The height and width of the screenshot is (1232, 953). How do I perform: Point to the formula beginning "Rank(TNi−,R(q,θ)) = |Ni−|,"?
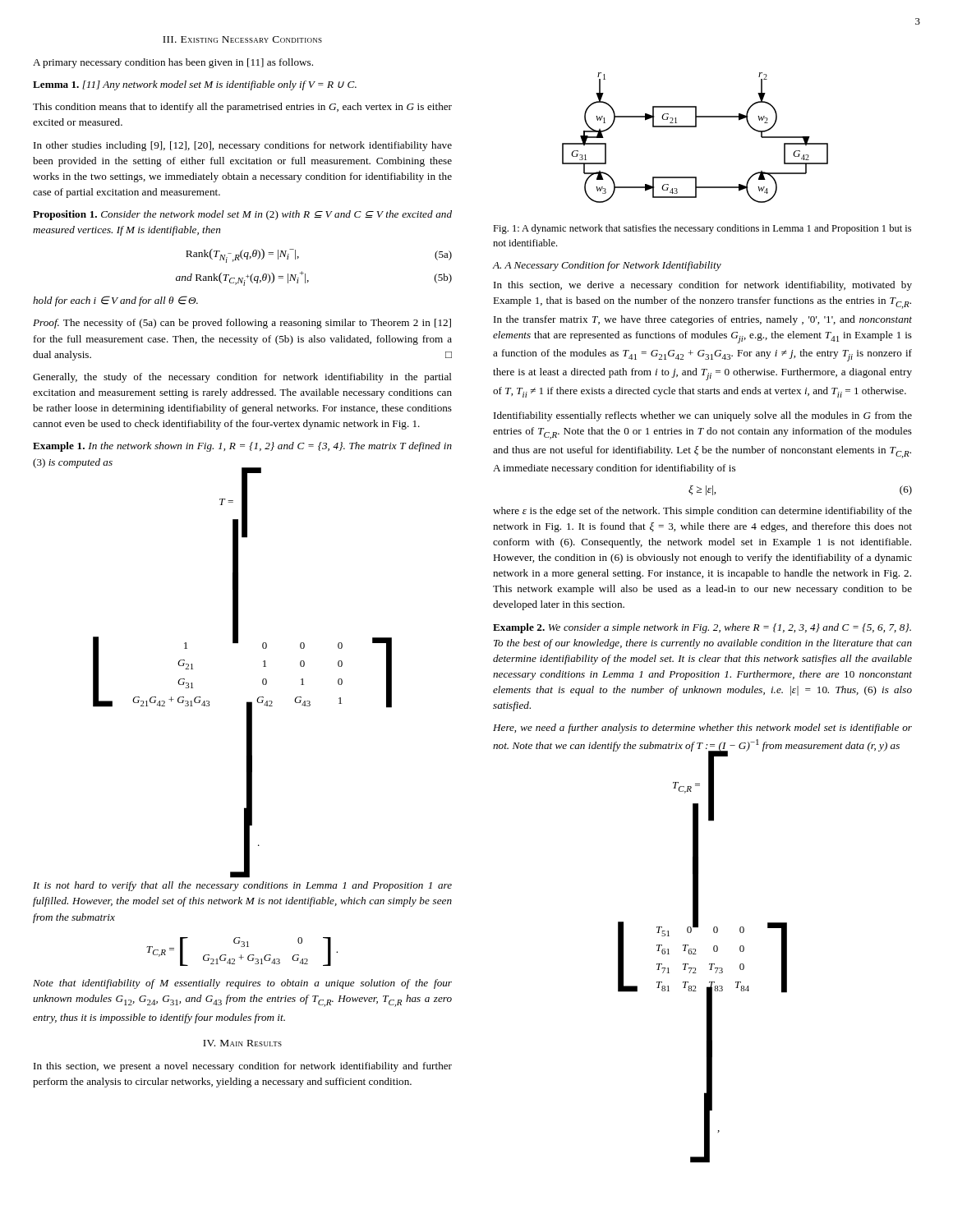tap(240, 256)
